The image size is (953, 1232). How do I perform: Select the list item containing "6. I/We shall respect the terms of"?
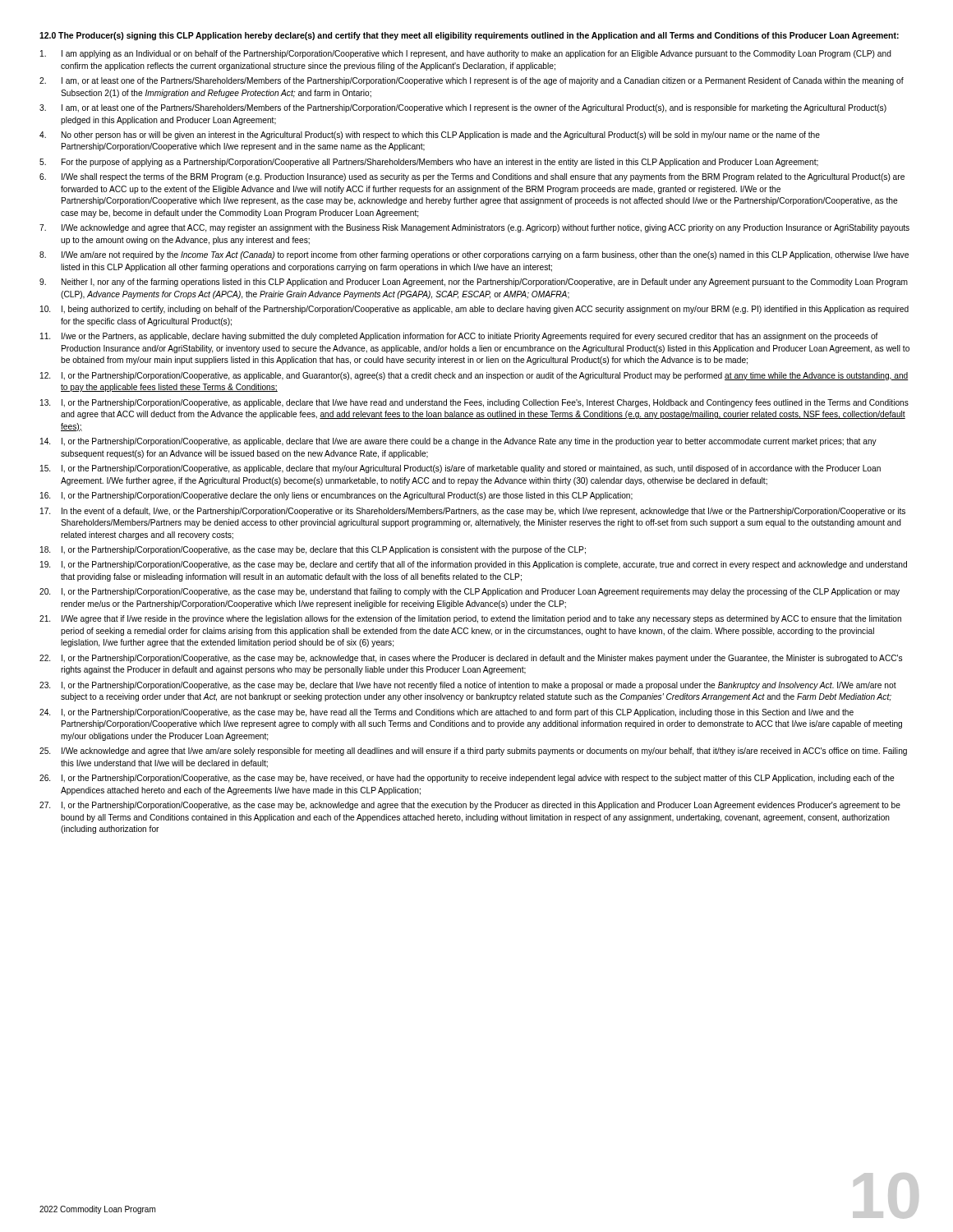pos(476,196)
